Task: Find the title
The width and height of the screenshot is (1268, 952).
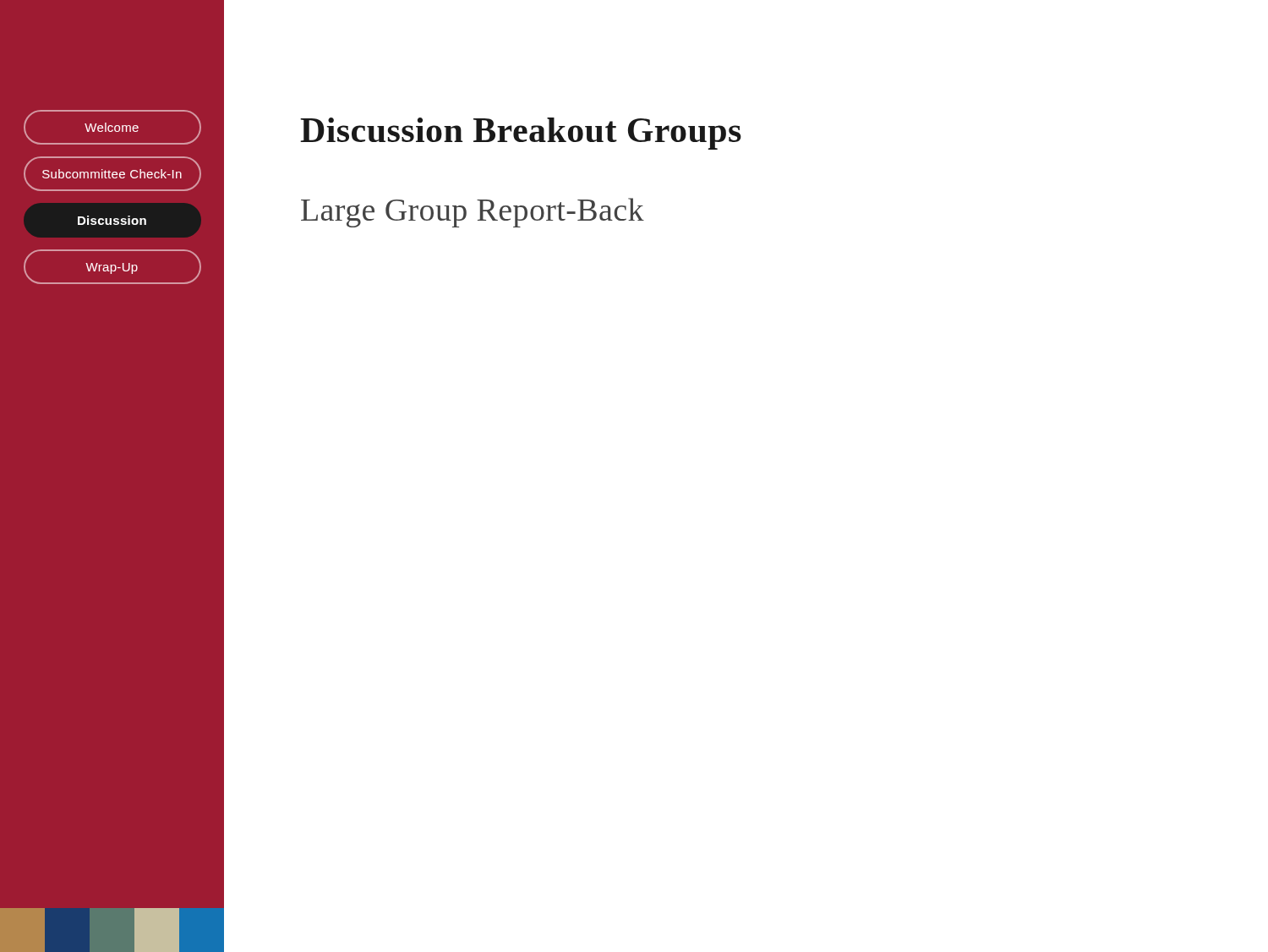Action: (521, 130)
